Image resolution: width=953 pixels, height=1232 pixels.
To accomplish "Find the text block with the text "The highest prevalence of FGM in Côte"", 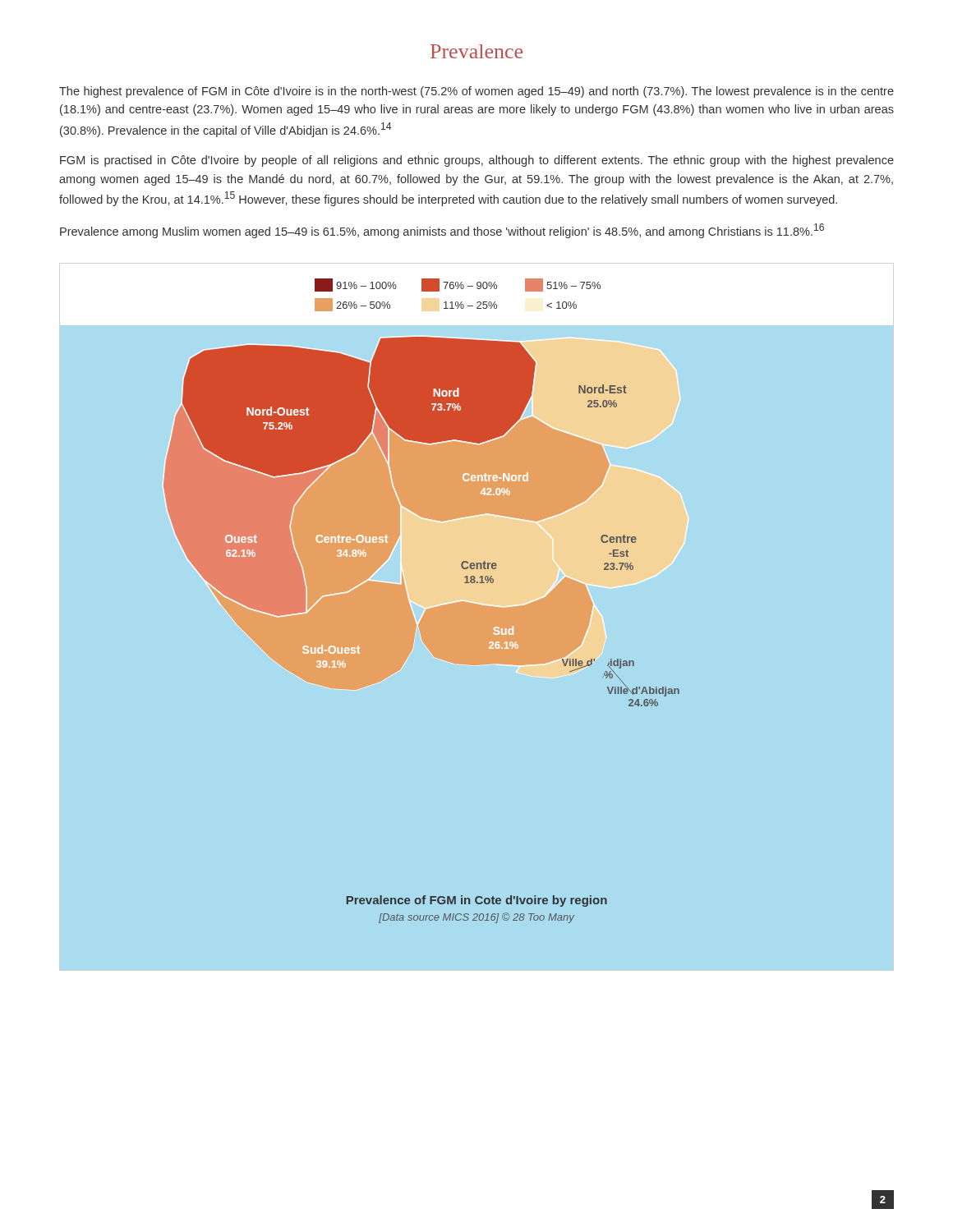I will [476, 111].
